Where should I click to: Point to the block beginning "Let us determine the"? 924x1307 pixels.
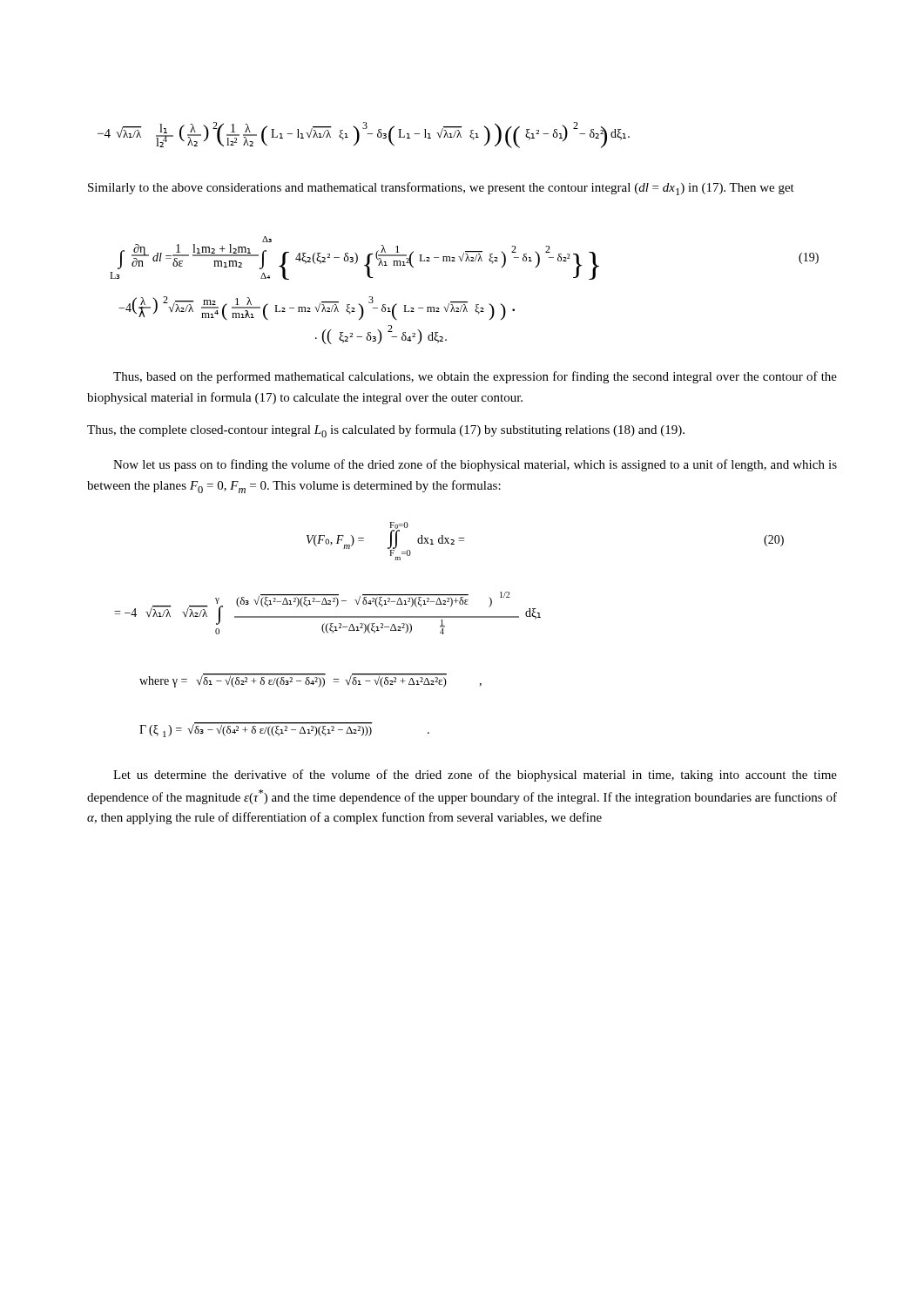pyautogui.click(x=462, y=796)
